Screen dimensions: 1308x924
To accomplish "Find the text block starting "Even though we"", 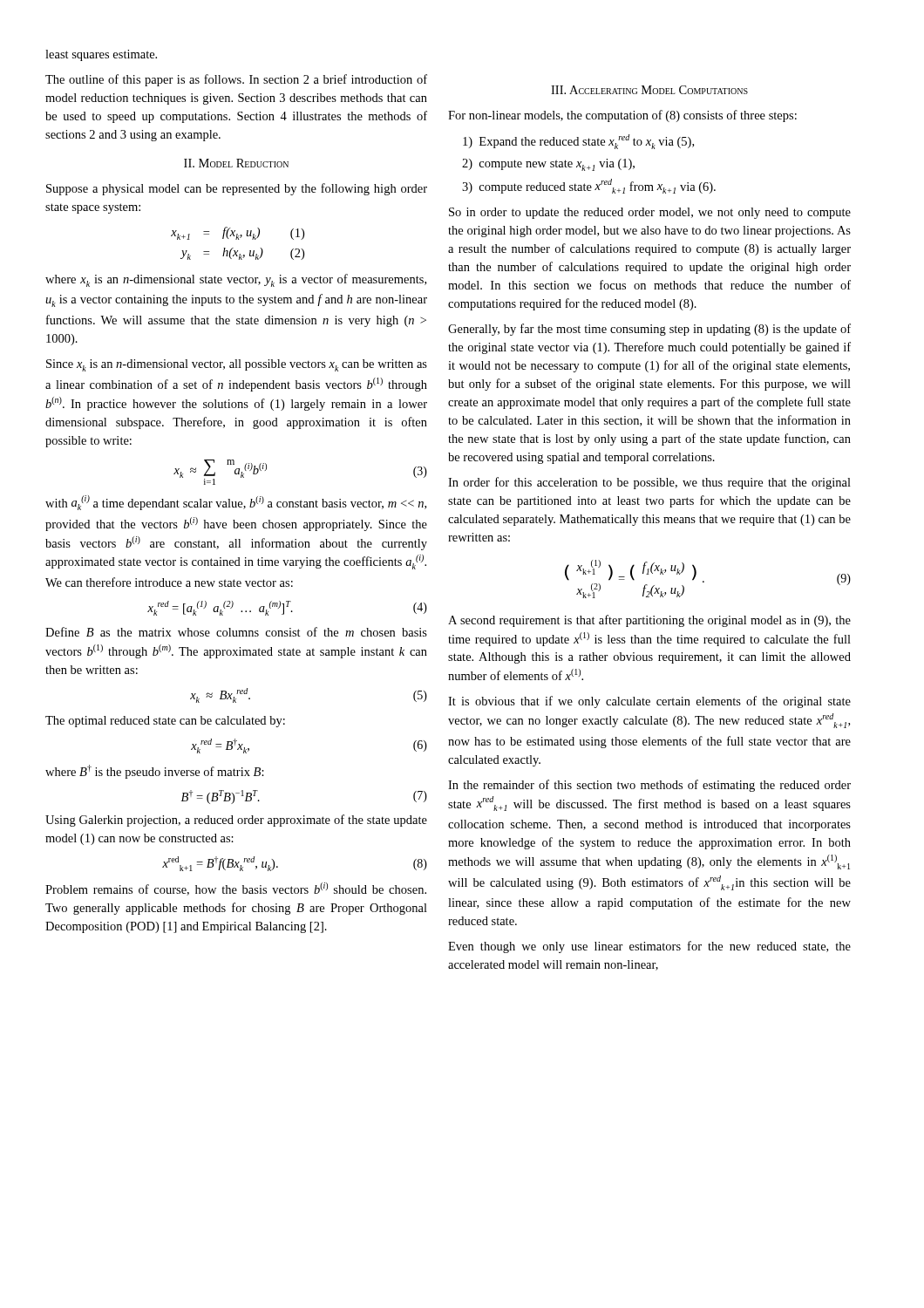I will click(x=649, y=956).
